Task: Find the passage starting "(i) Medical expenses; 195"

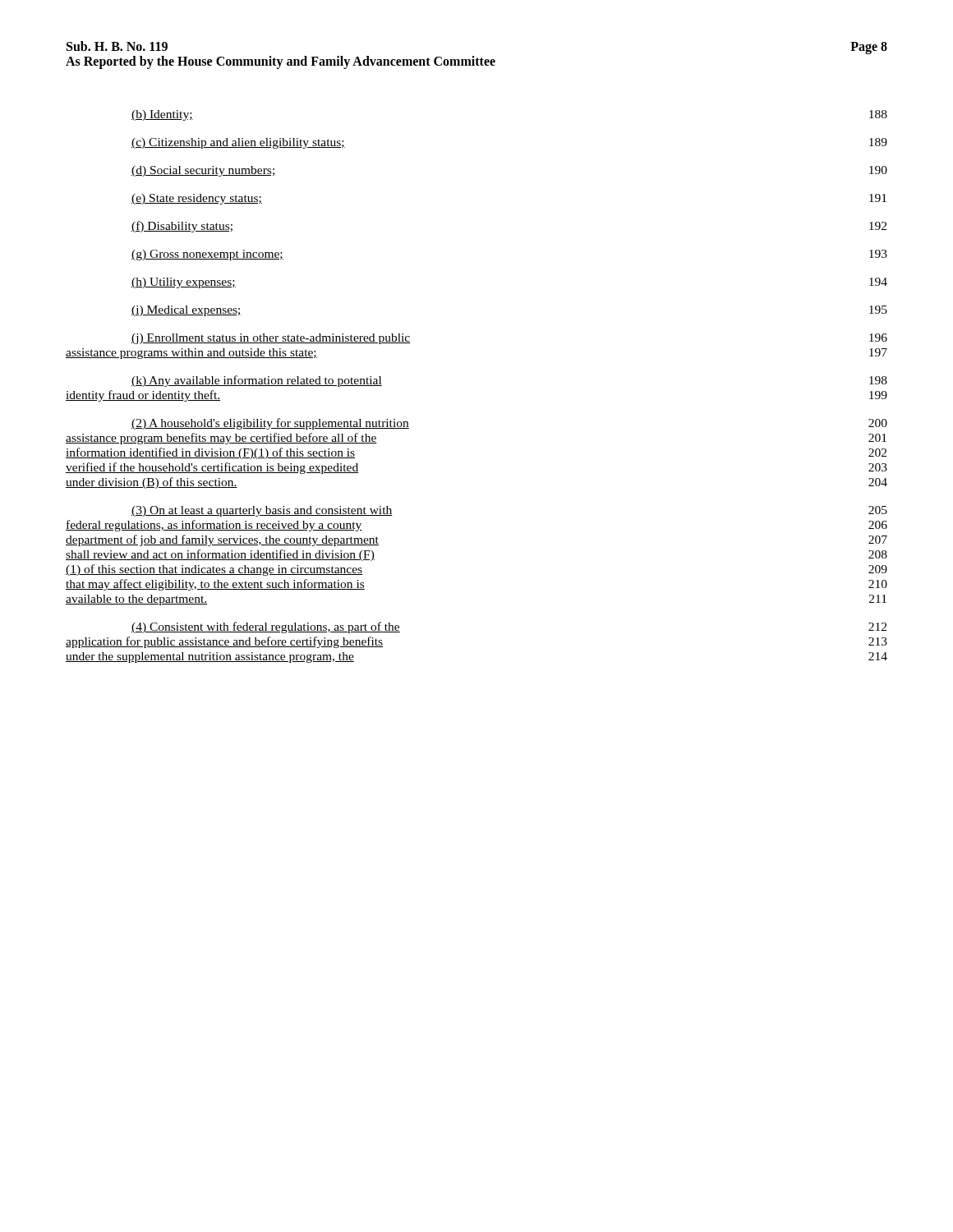Action: tap(171, 311)
